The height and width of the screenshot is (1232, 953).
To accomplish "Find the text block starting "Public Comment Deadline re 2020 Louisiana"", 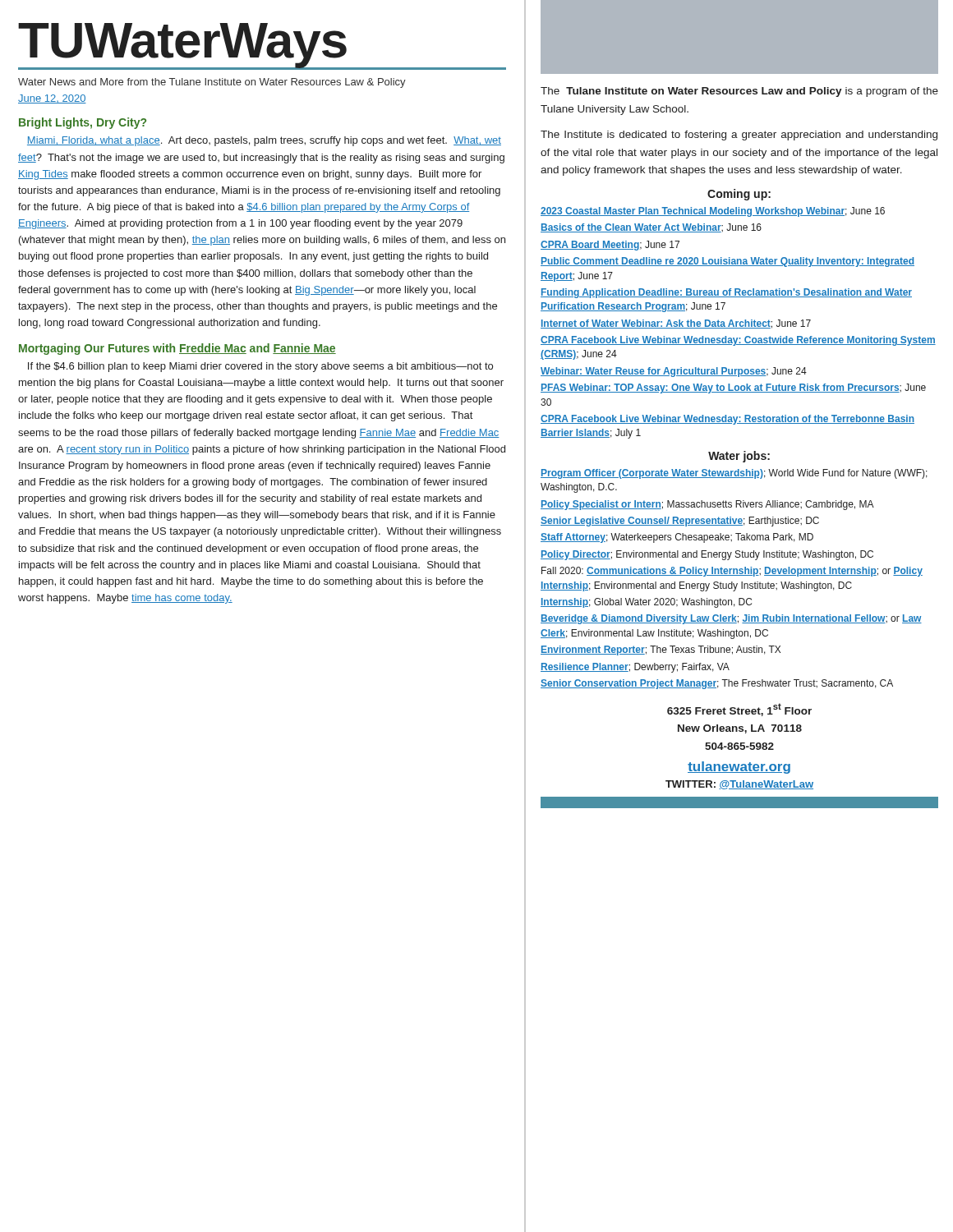I will [727, 268].
